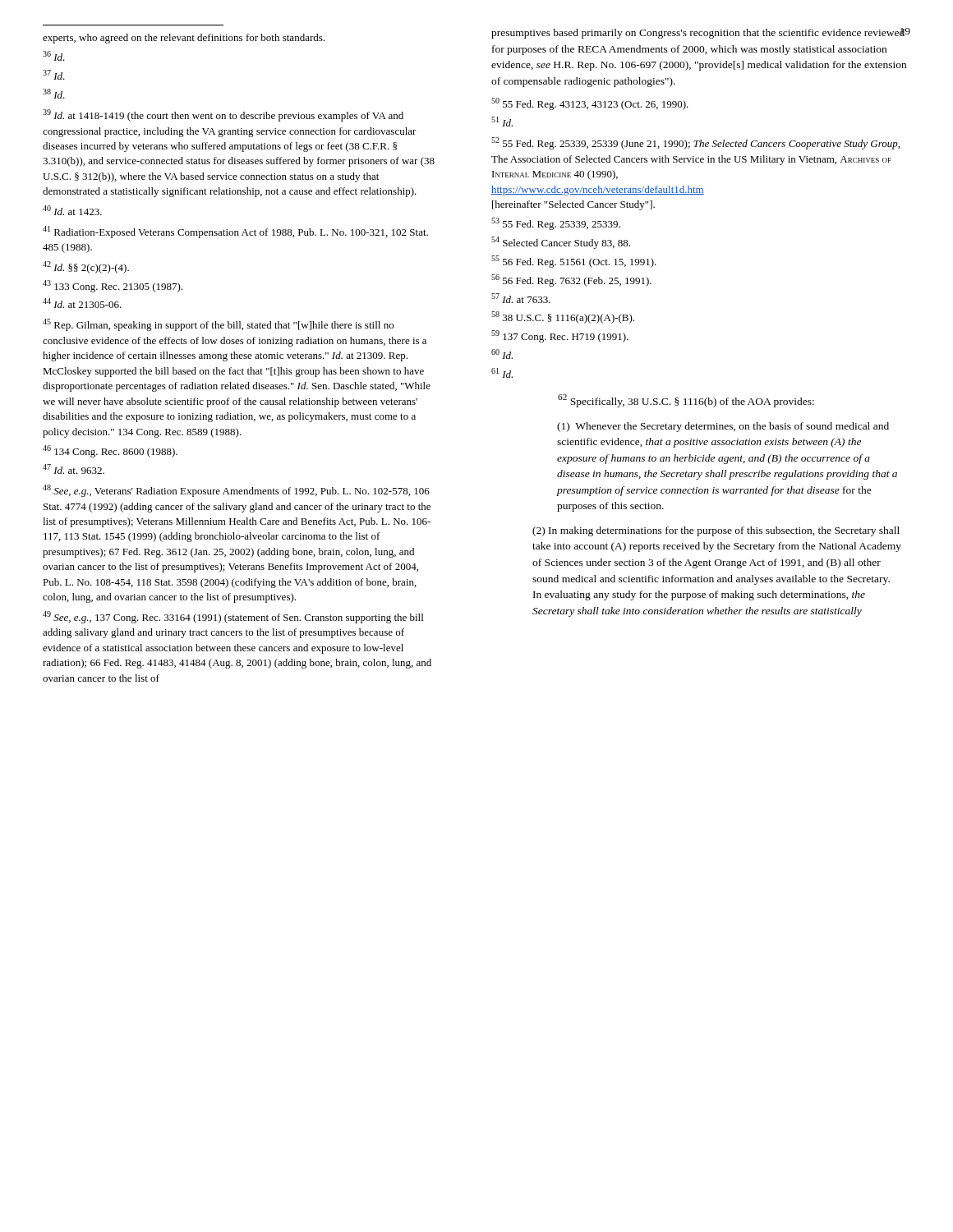This screenshot has width=953, height=1232.
Task: Find "47 Id. at. 9632." on this page
Action: click(74, 470)
